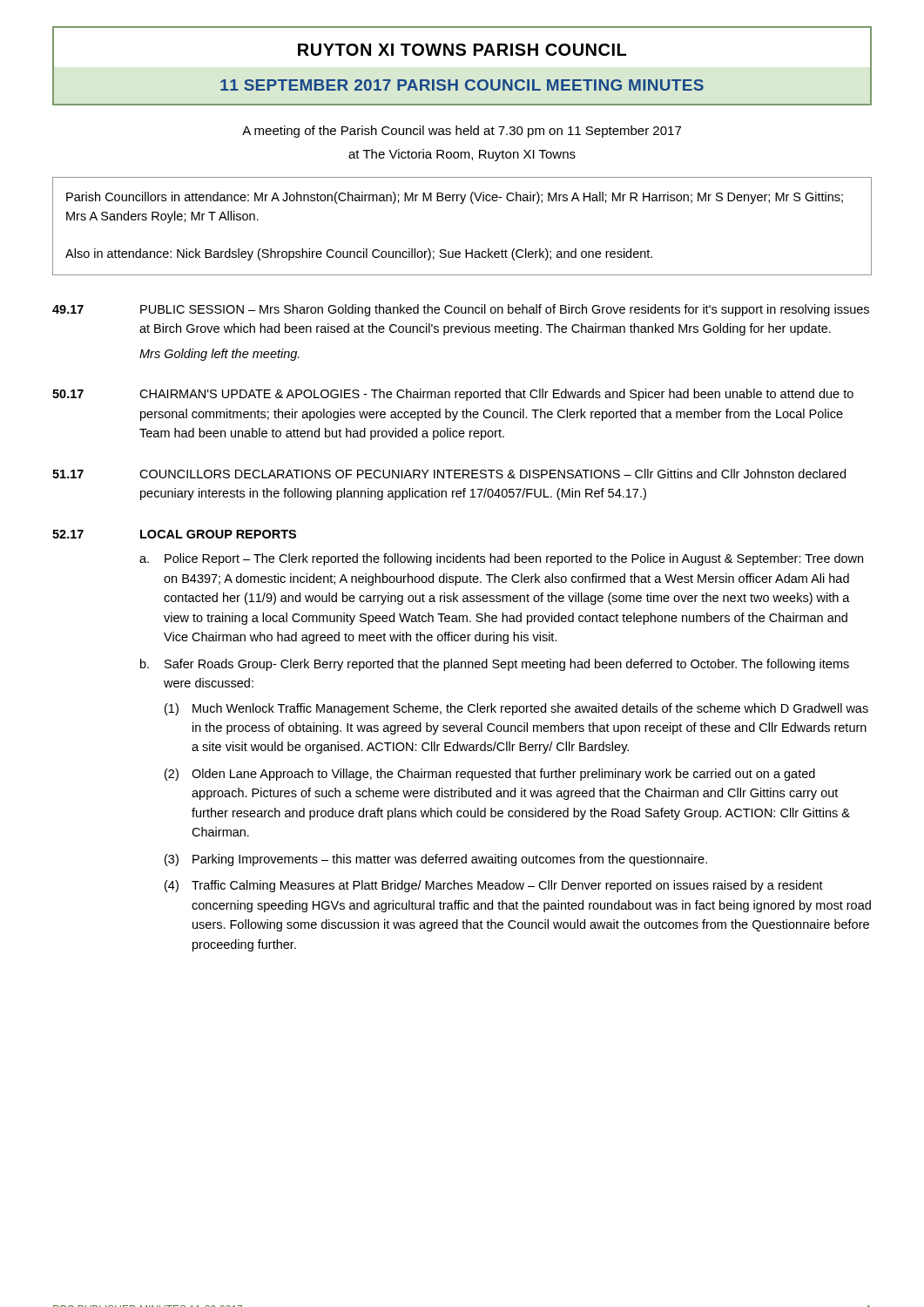Locate the element starting "51.17 COUNCILLORS DECLARATIONS OF PECUNIARY INTERESTS &"

click(462, 486)
